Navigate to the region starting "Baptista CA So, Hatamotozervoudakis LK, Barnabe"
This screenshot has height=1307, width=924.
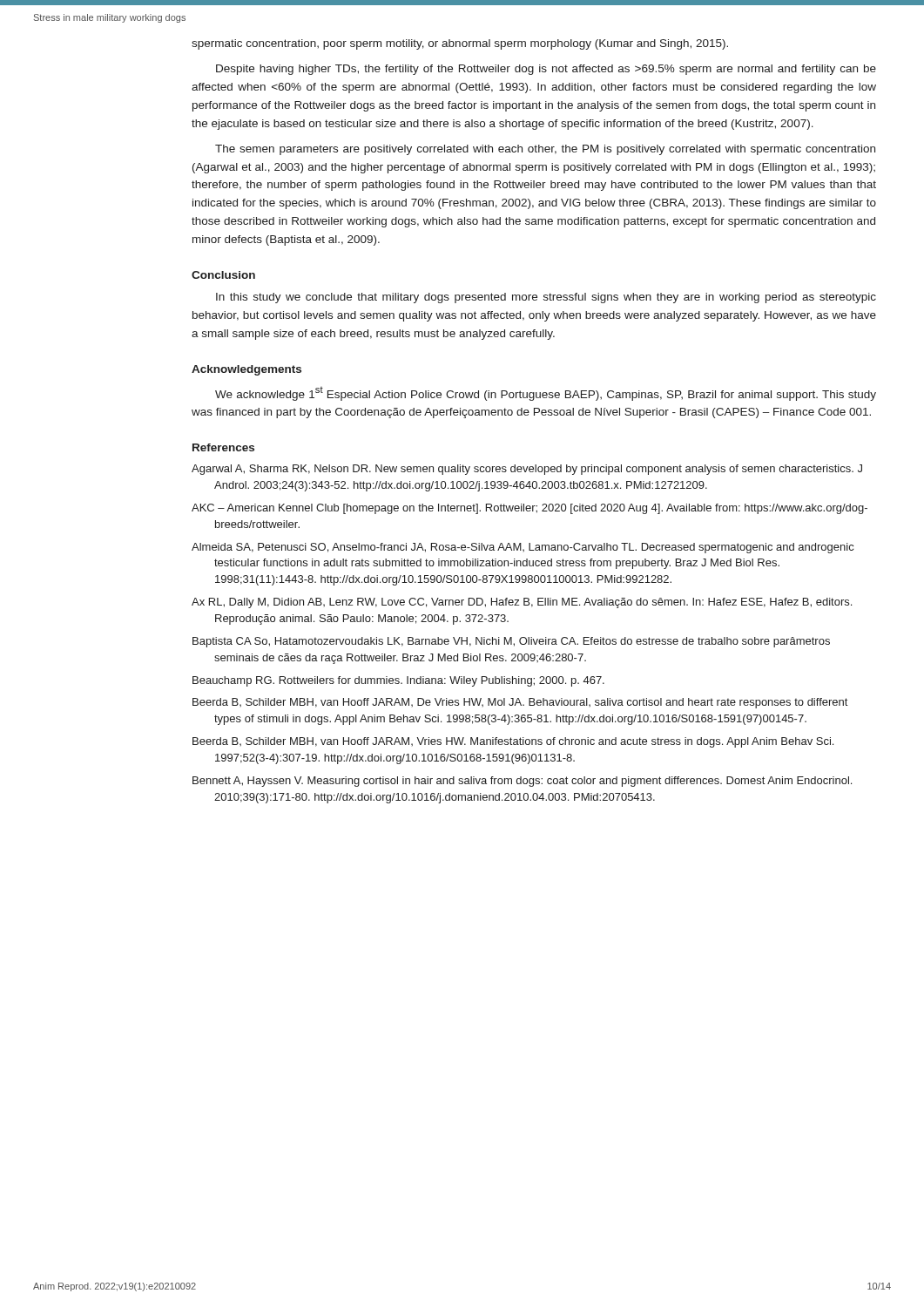coord(511,649)
